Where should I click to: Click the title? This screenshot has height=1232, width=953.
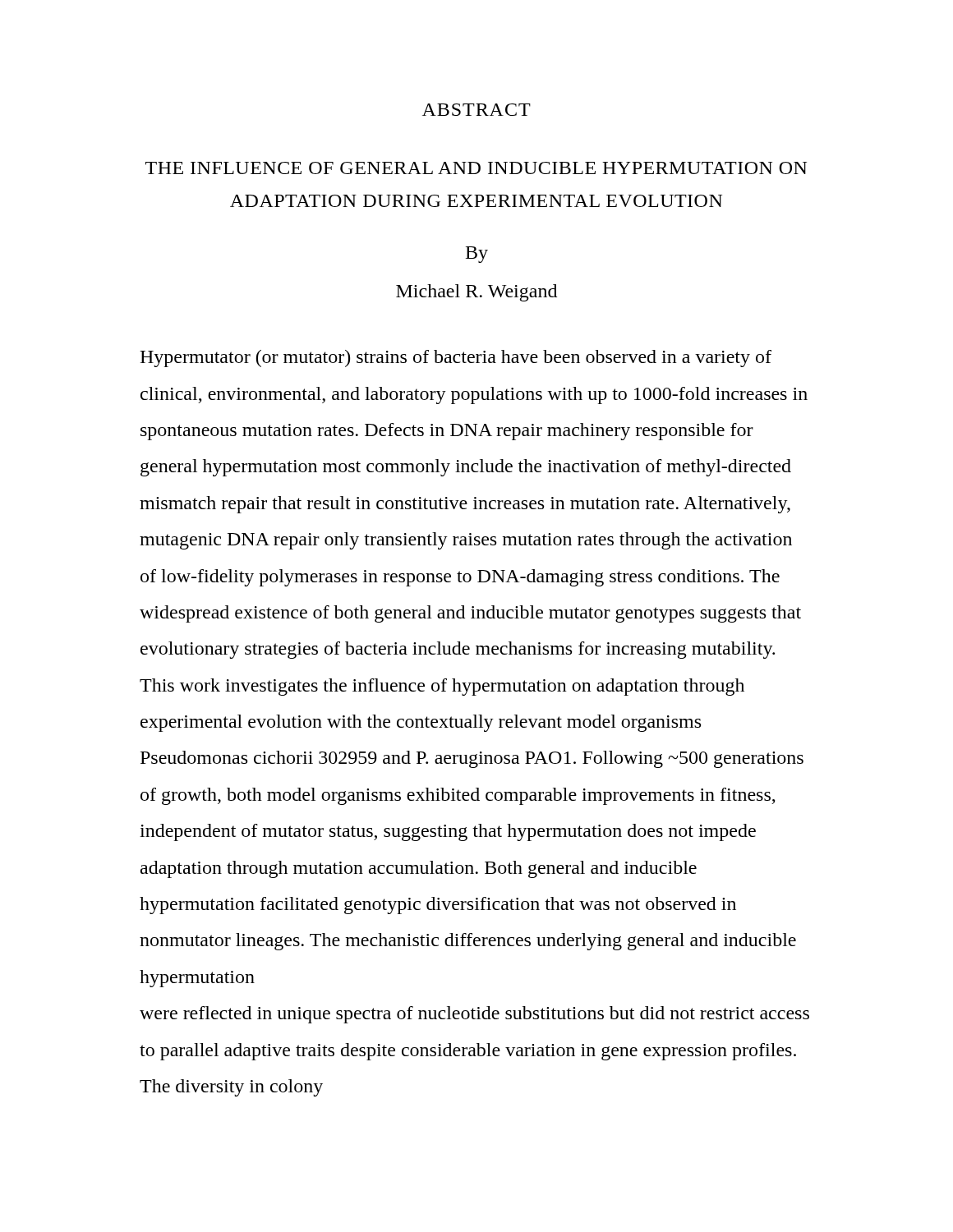(476, 184)
